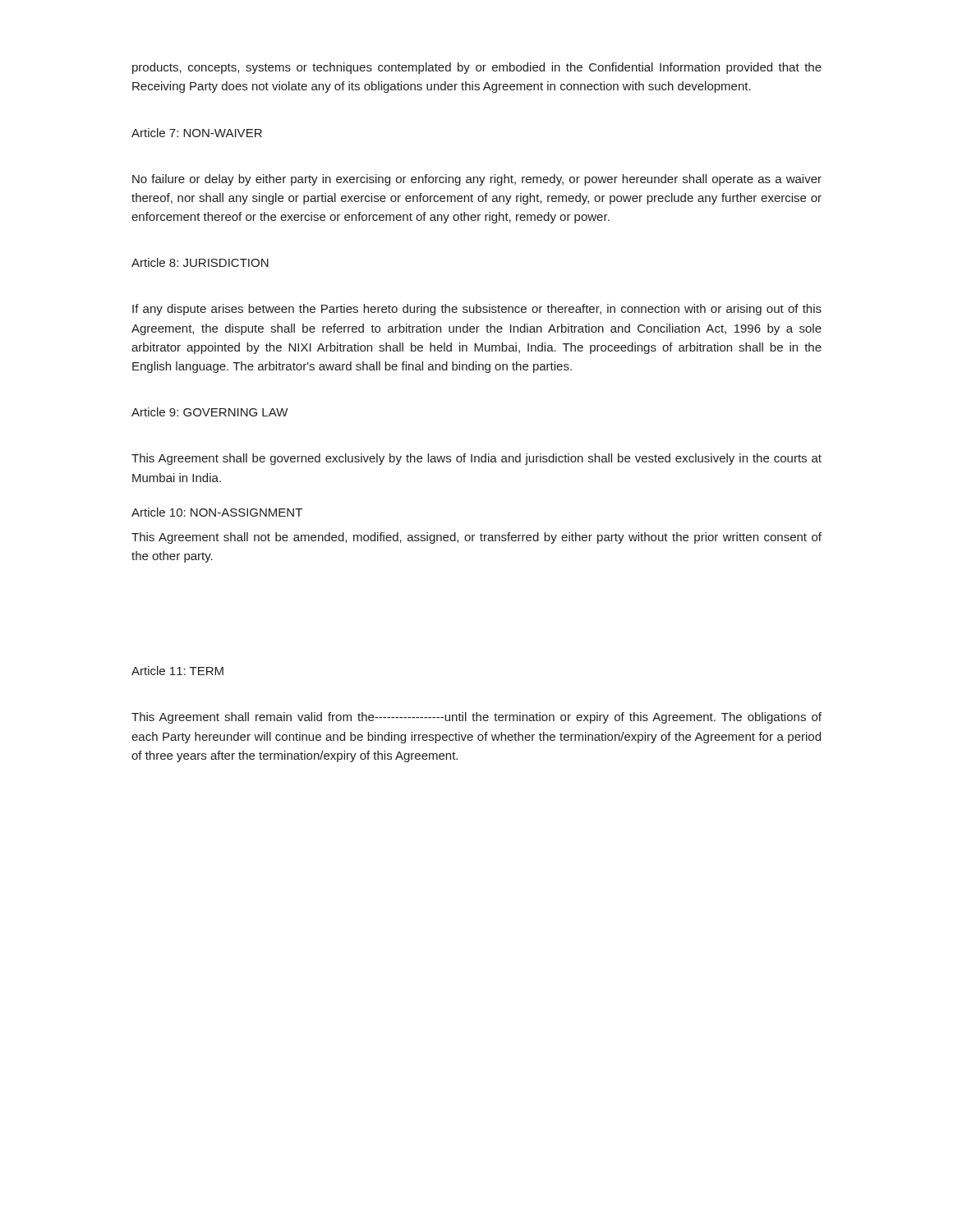Locate the block of text that opens with "This Agreement shall be governed exclusively by the"
The height and width of the screenshot is (1232, 953).
click(476, 468)
